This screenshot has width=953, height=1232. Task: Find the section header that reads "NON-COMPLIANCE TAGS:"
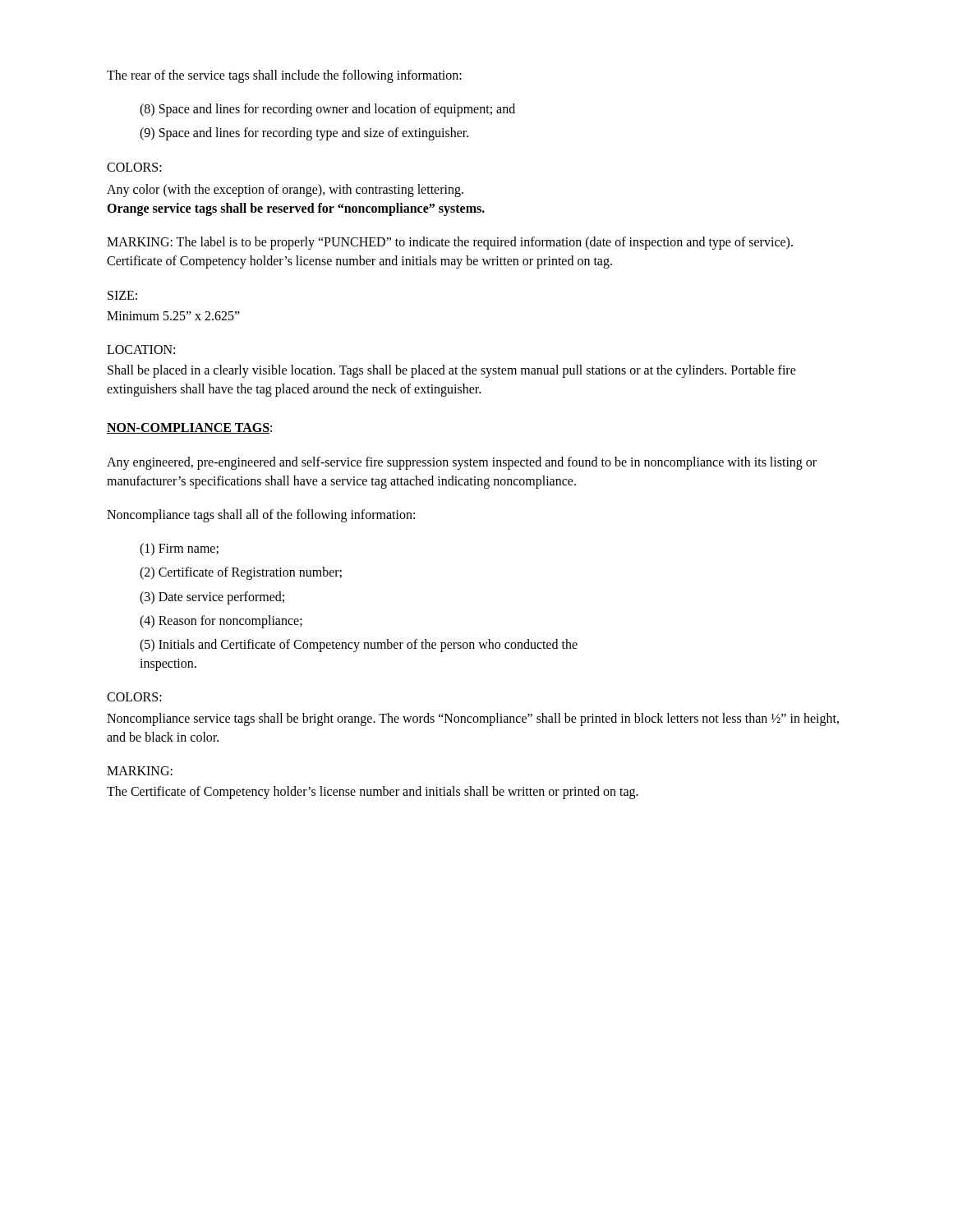tap(190, 428)
